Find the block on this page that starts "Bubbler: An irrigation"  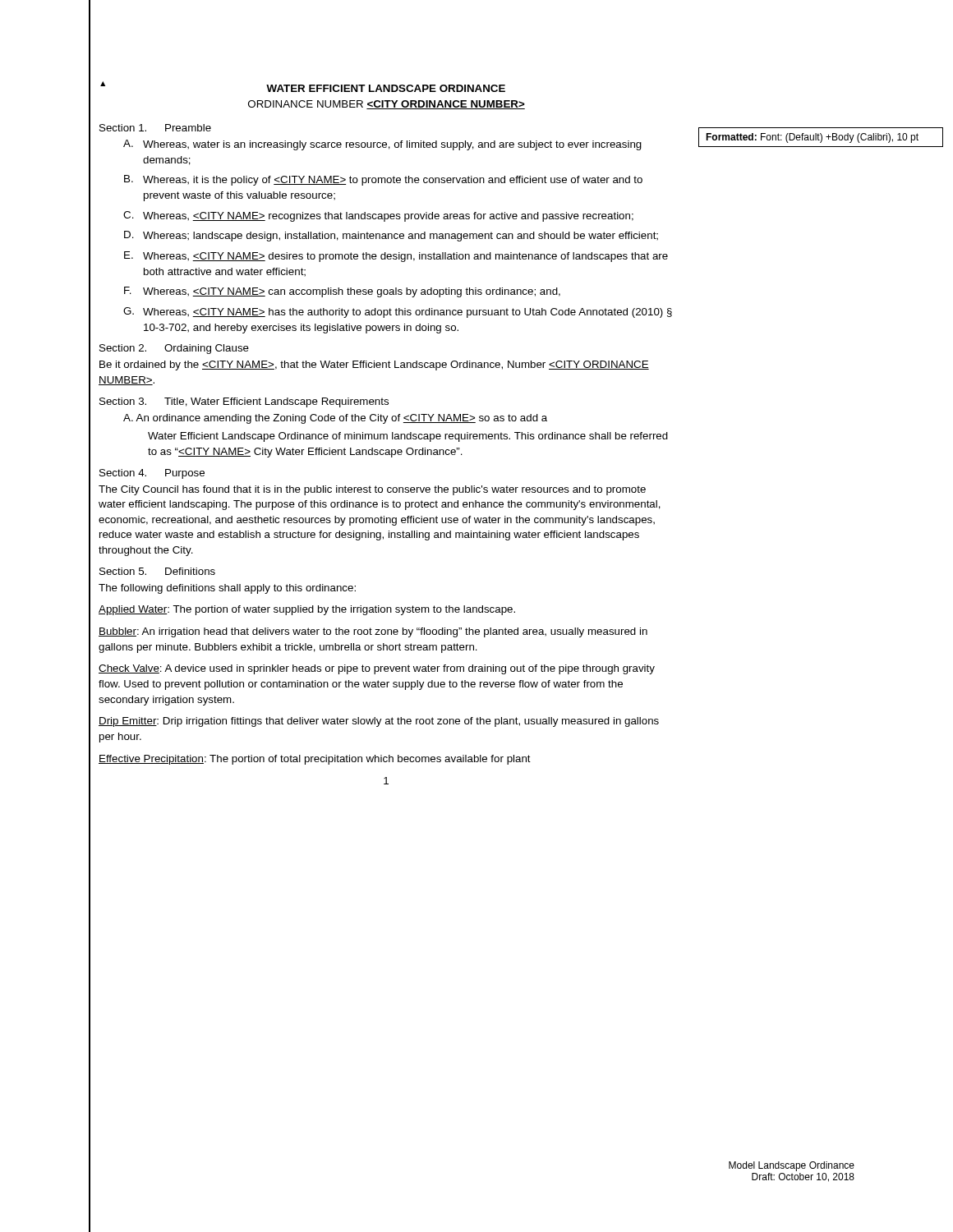(373, 639)
